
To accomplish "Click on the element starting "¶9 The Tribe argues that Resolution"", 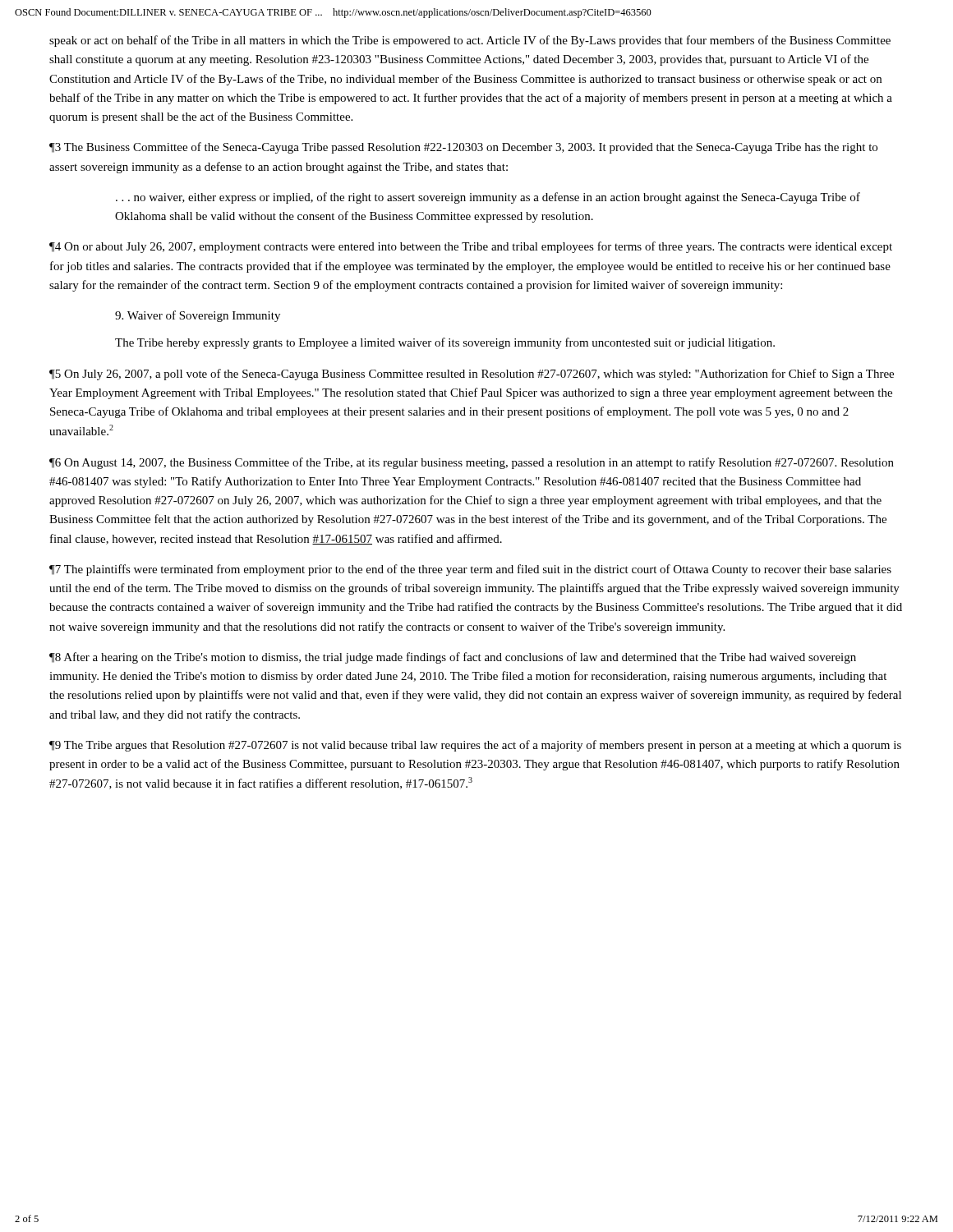I will [475, 764].
